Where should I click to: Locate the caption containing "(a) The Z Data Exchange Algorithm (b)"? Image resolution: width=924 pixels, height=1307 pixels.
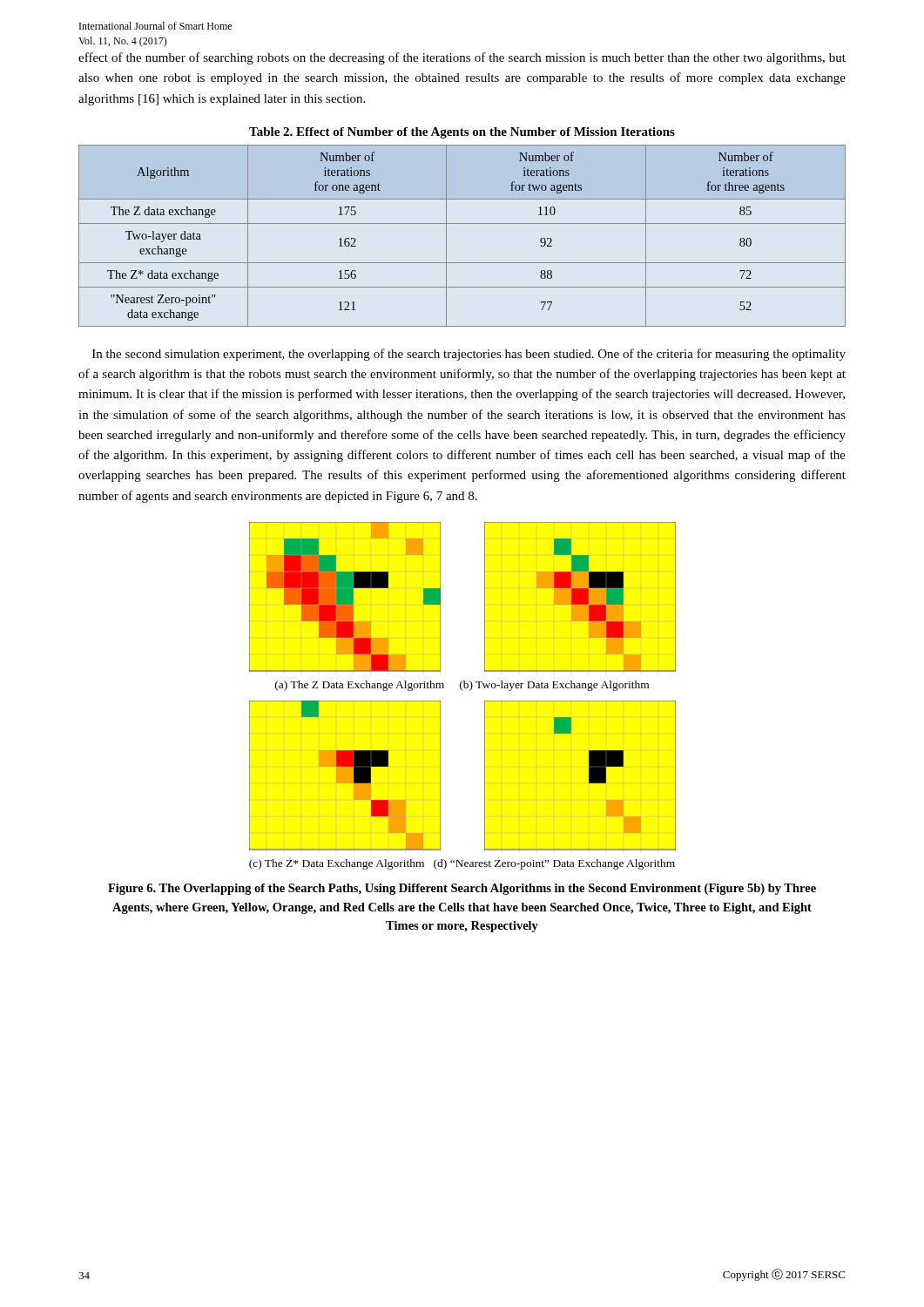(462, 684)
